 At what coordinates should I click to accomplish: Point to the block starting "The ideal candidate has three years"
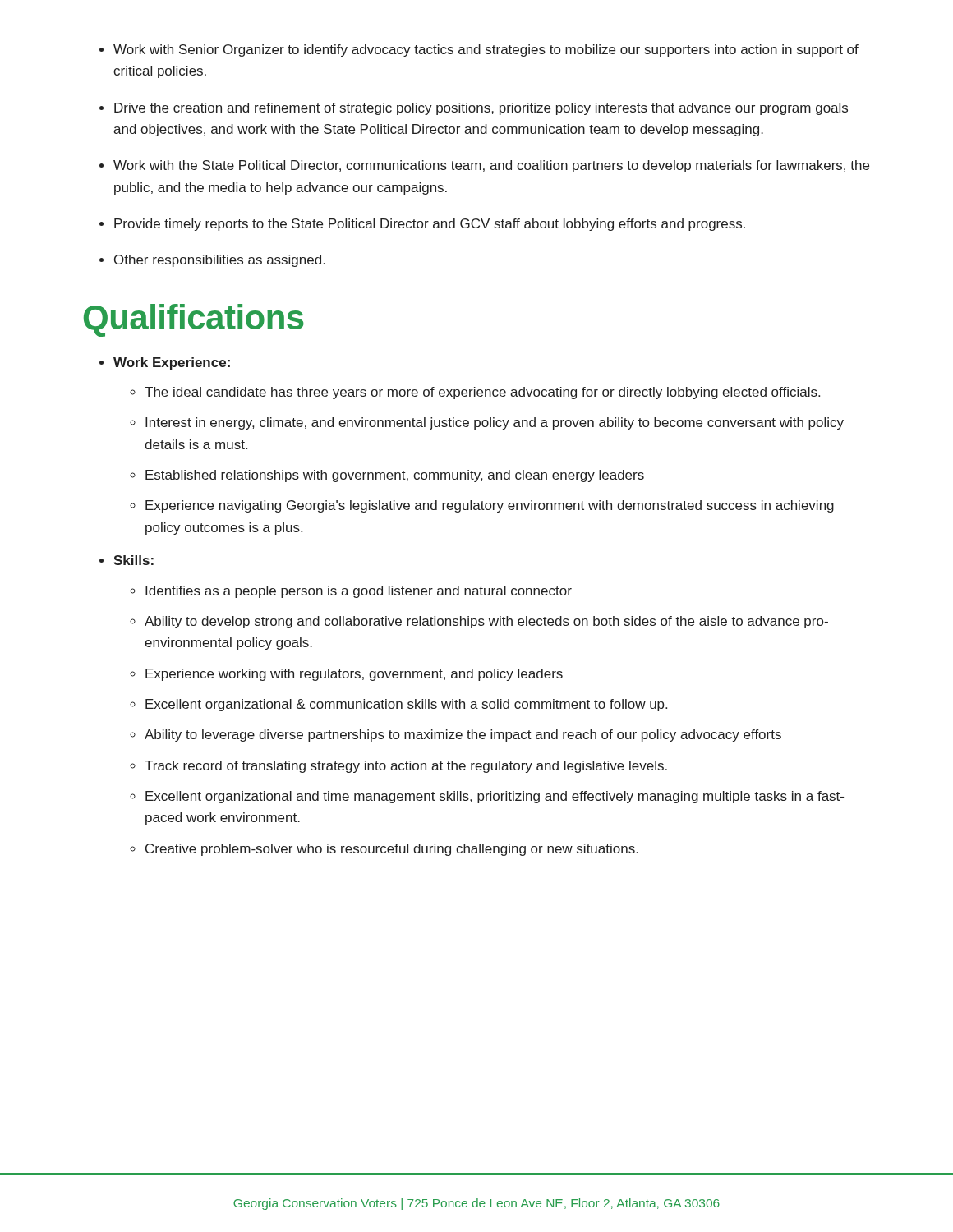pyautogui.click(x=483, y=392)
